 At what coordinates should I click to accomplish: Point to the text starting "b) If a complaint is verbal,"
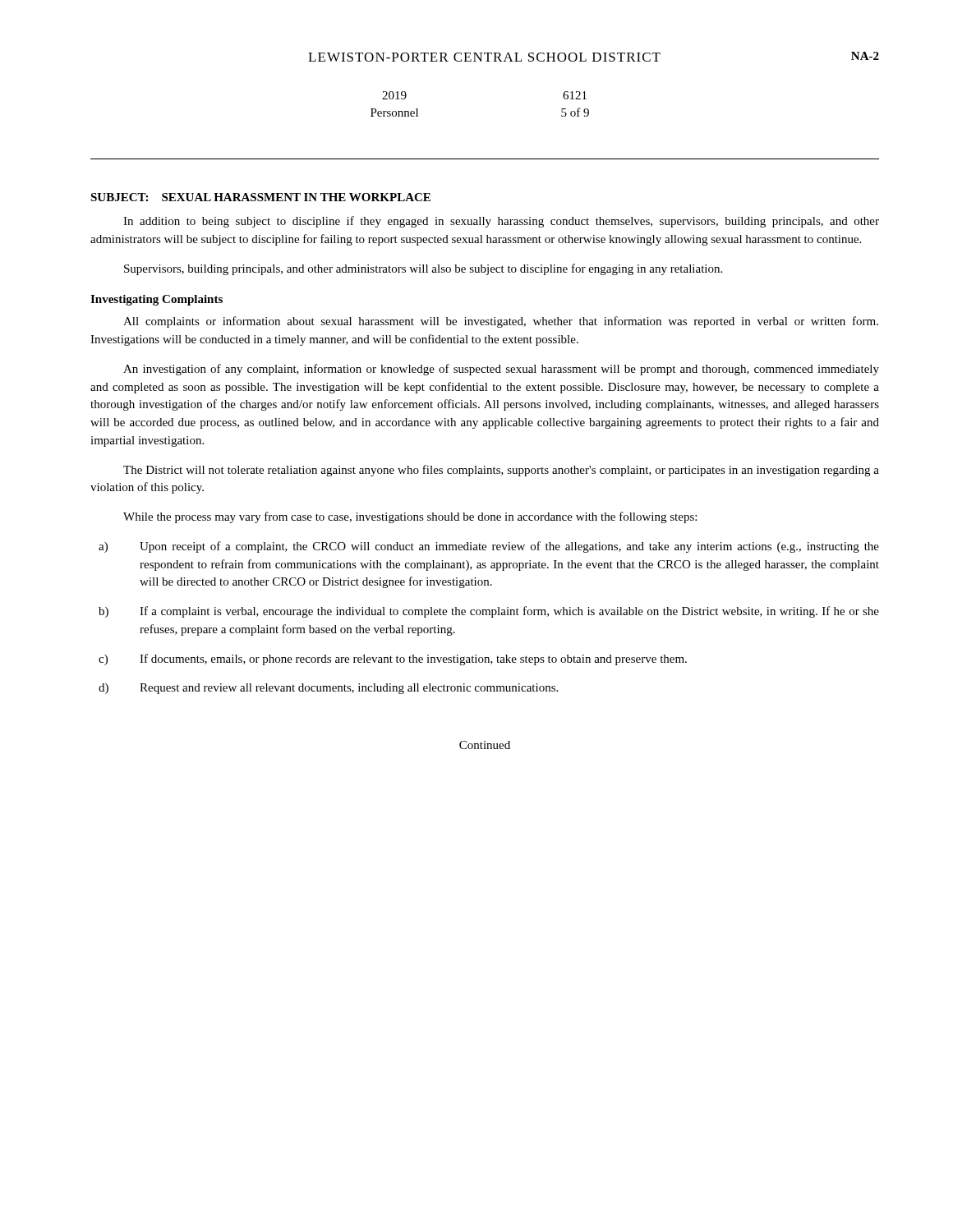485,621
